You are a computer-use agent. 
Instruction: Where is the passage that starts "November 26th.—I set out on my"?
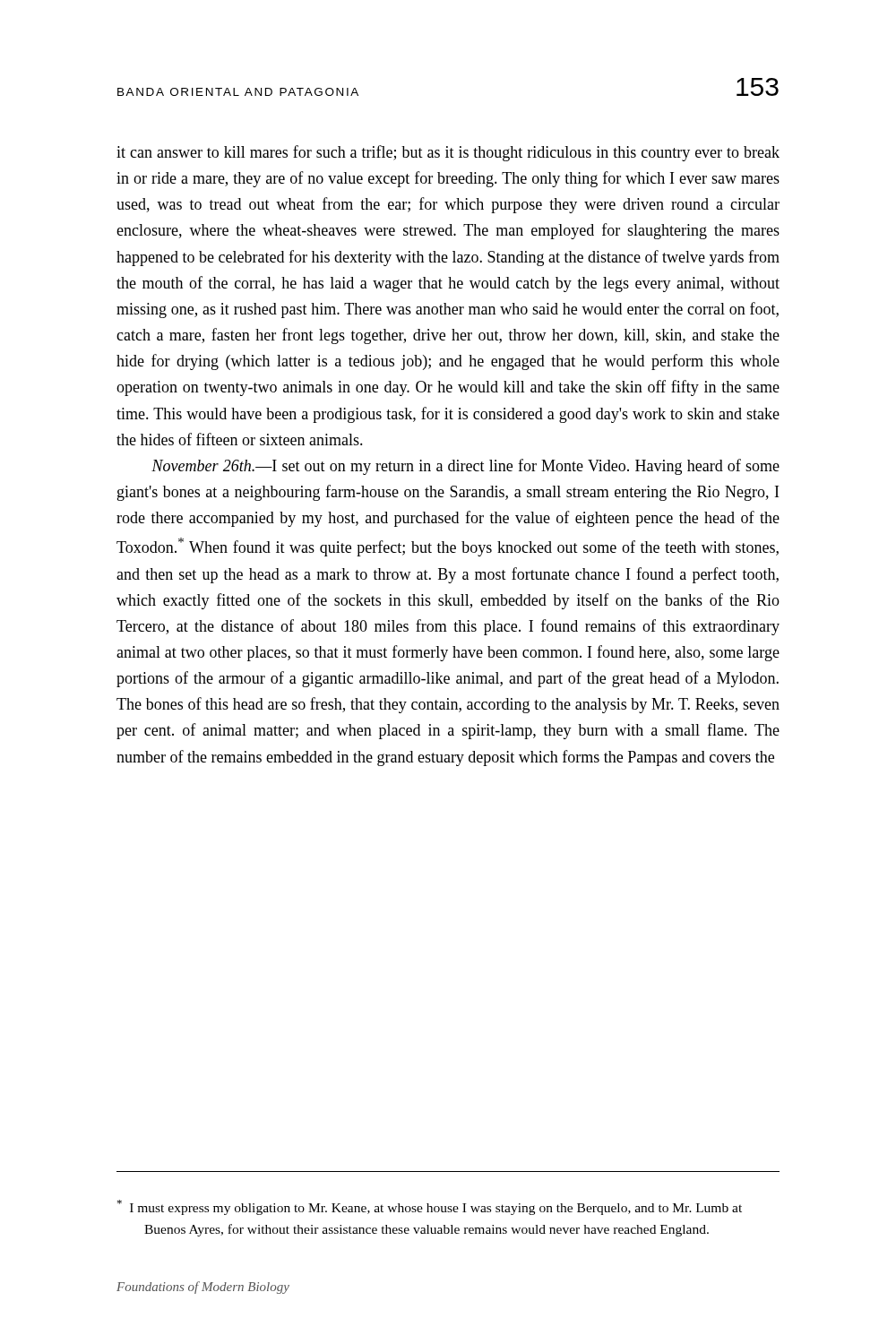click(x=448, y=612)
